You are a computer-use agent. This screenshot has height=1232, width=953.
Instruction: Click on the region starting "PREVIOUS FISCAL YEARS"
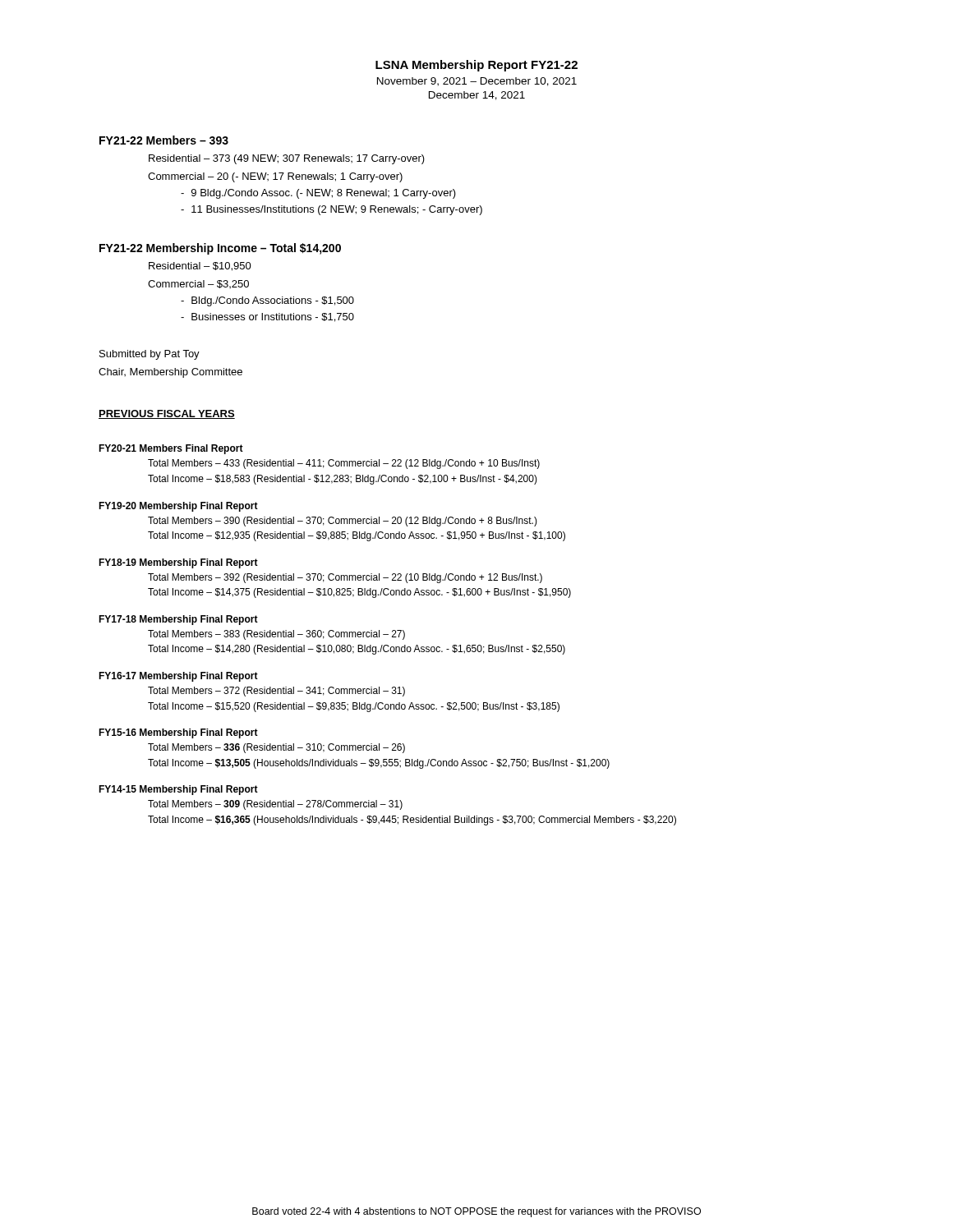pyautogui.click(x=167, y=414)
